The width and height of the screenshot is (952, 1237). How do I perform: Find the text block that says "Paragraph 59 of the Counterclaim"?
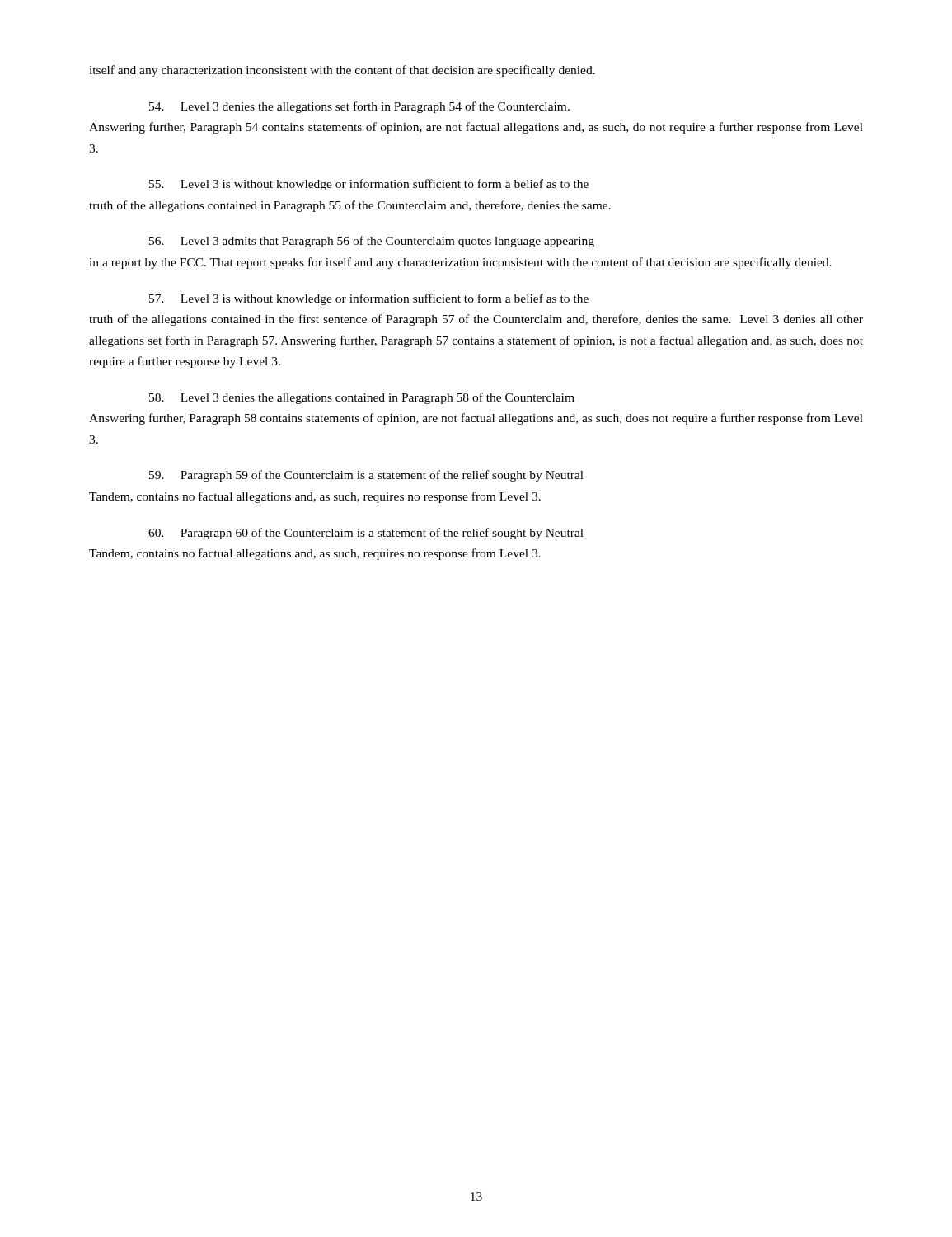476,484
